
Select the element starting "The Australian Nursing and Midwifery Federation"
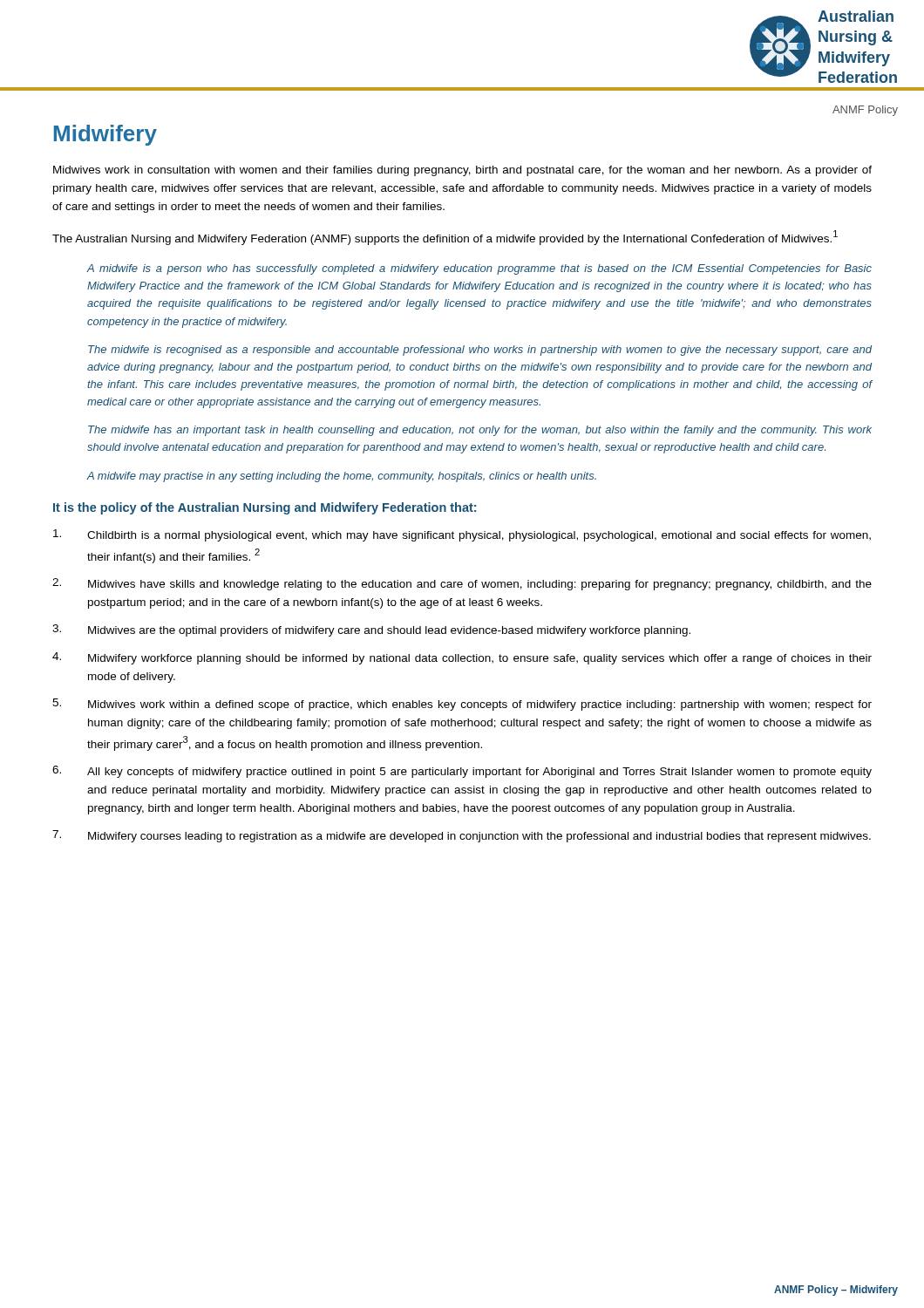pyautogui.click(x=445, y=236)
